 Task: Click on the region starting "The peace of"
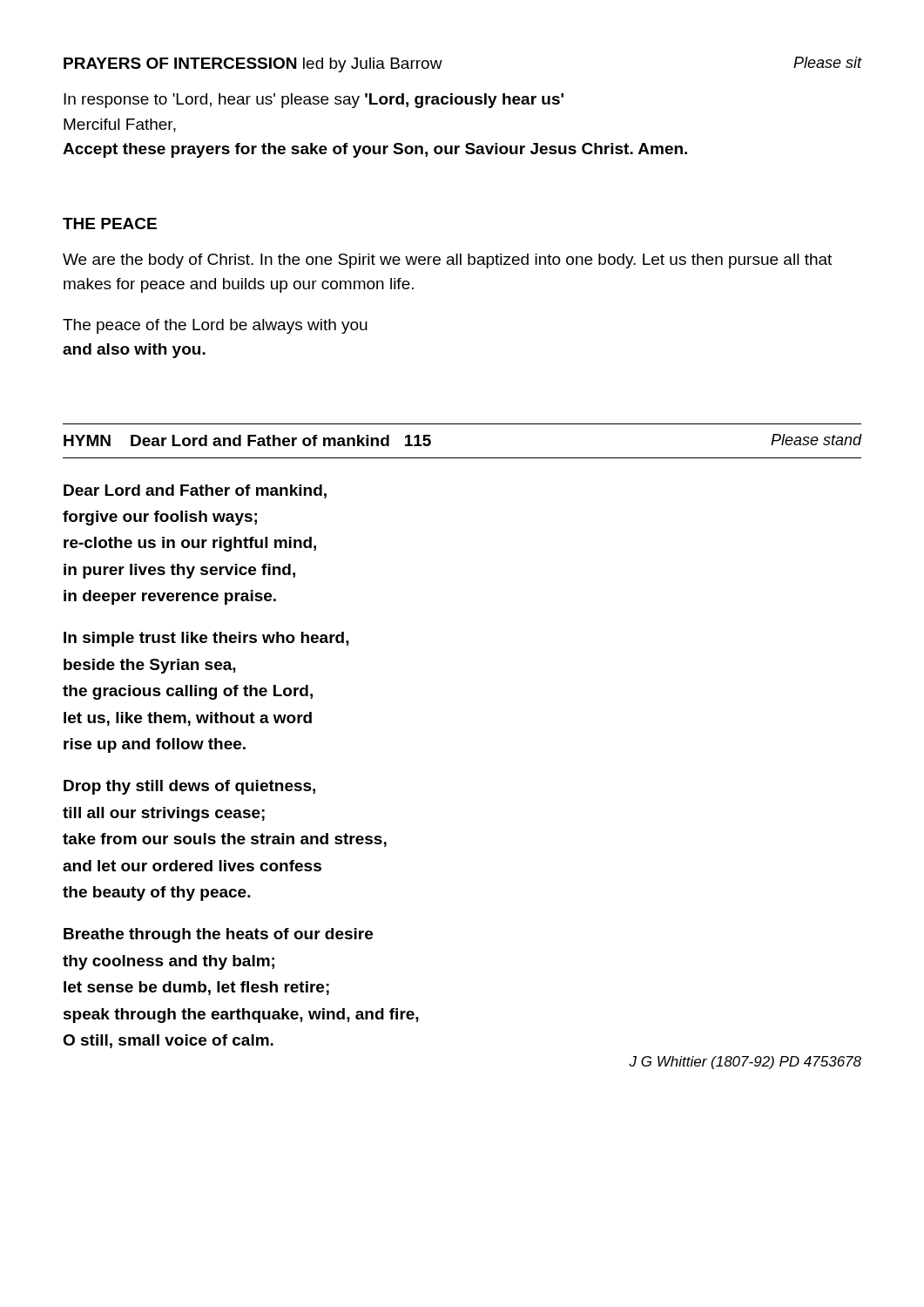[x=215, y=337]
